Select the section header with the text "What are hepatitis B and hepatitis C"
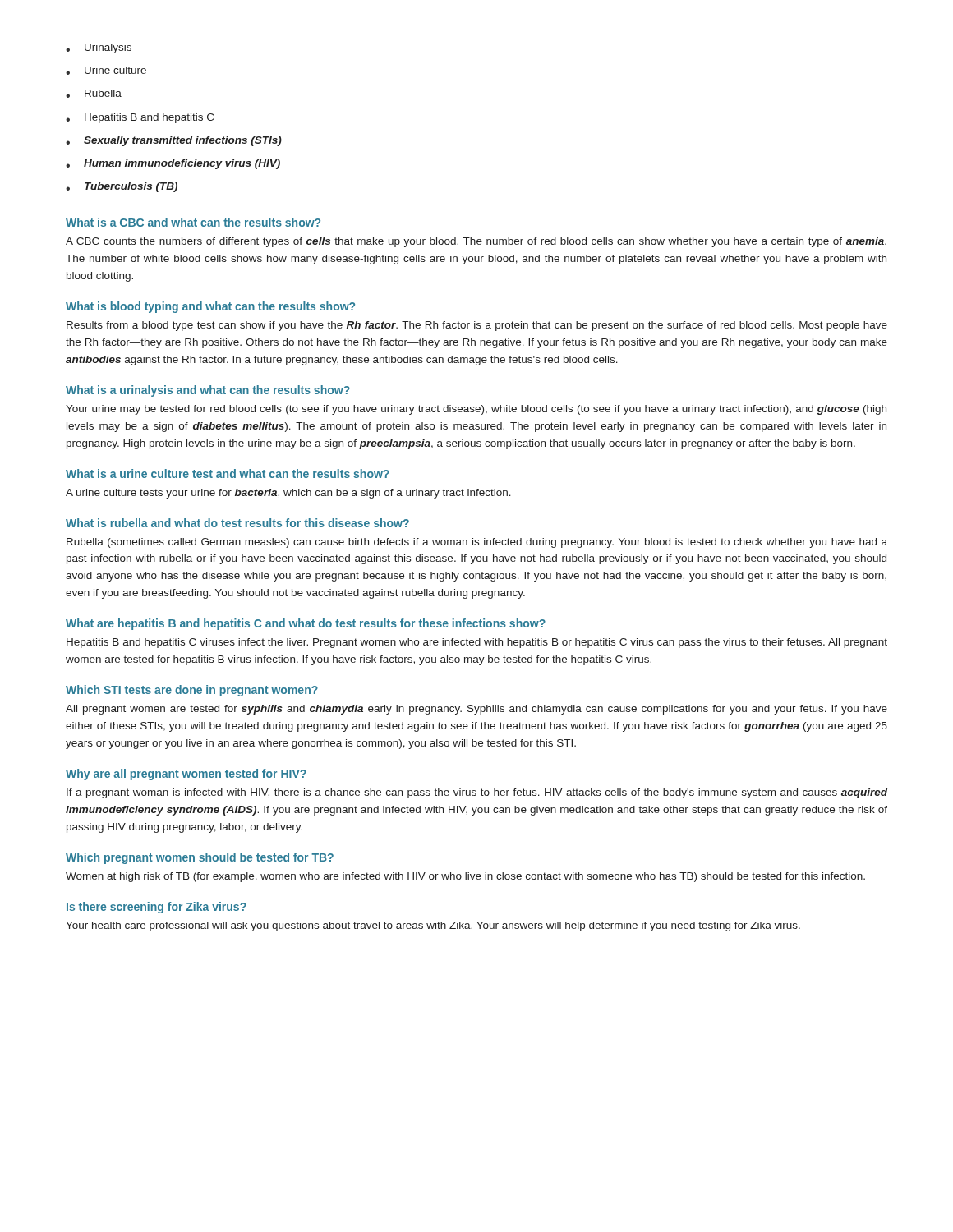Image resolution: width=953 pixels, height=1232 pixels. click(306, 624)
